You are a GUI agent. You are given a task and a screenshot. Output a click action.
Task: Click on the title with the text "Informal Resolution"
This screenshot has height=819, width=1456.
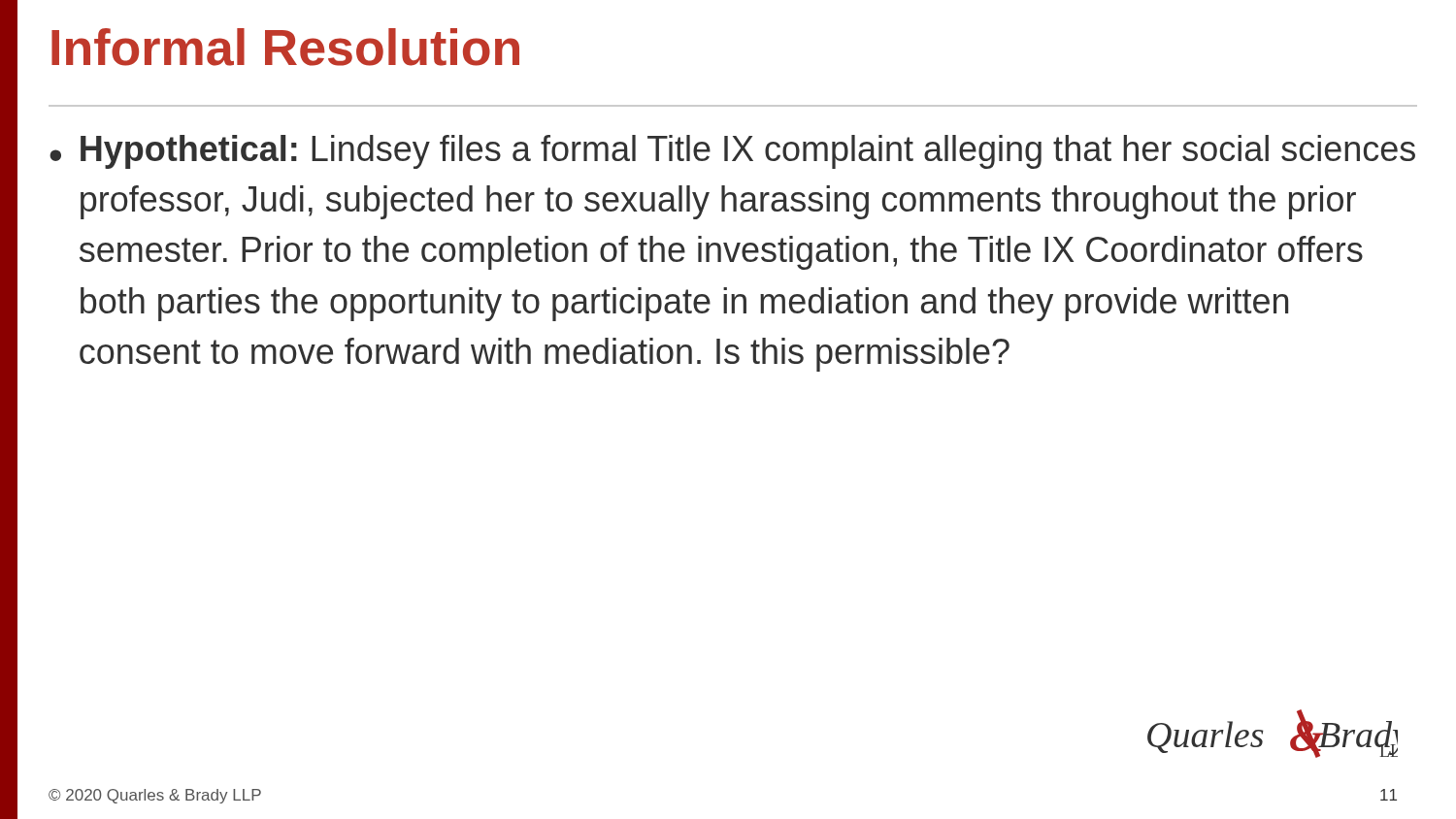tap(285, 47)
